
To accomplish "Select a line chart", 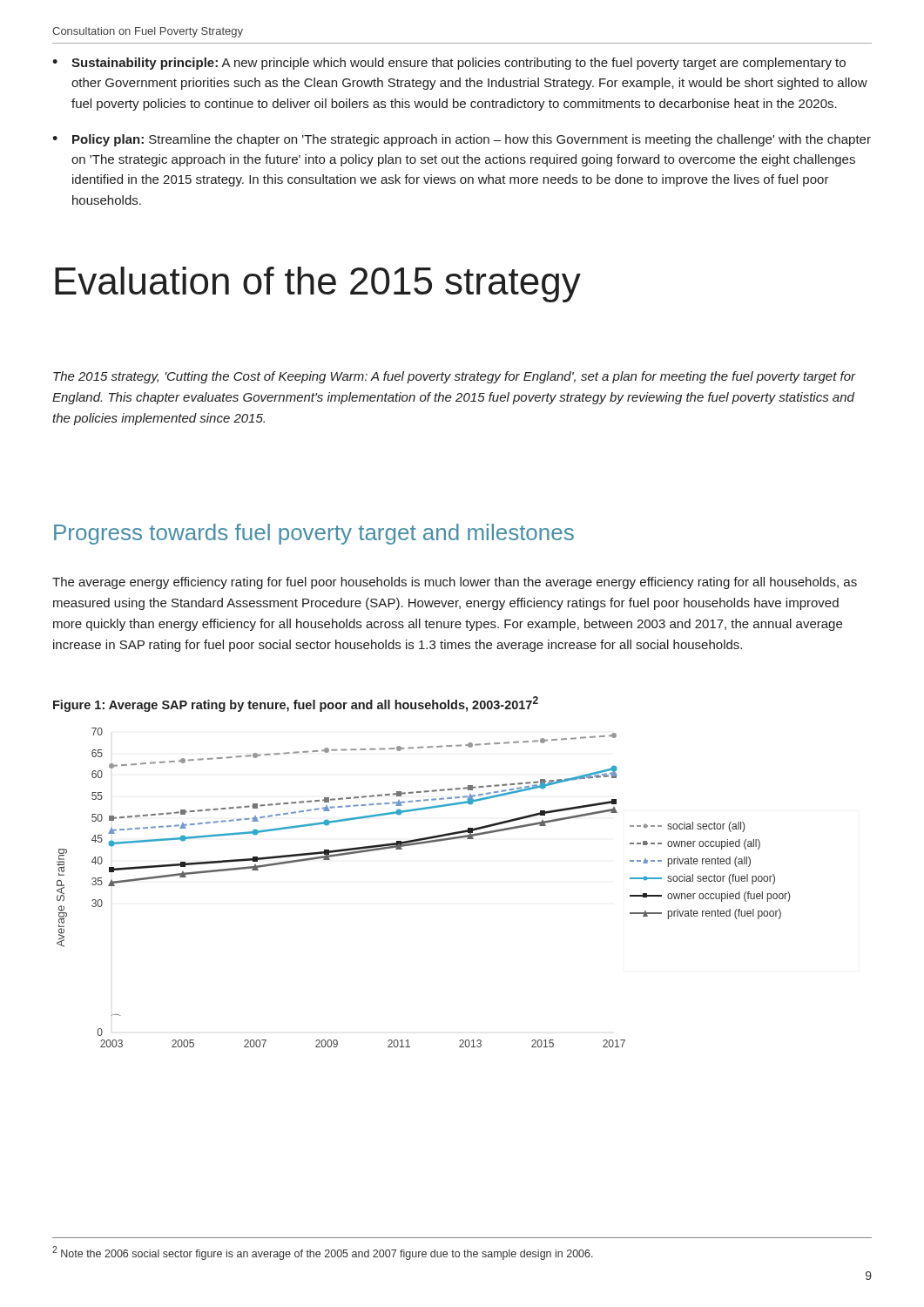I will tap(462, 897).
